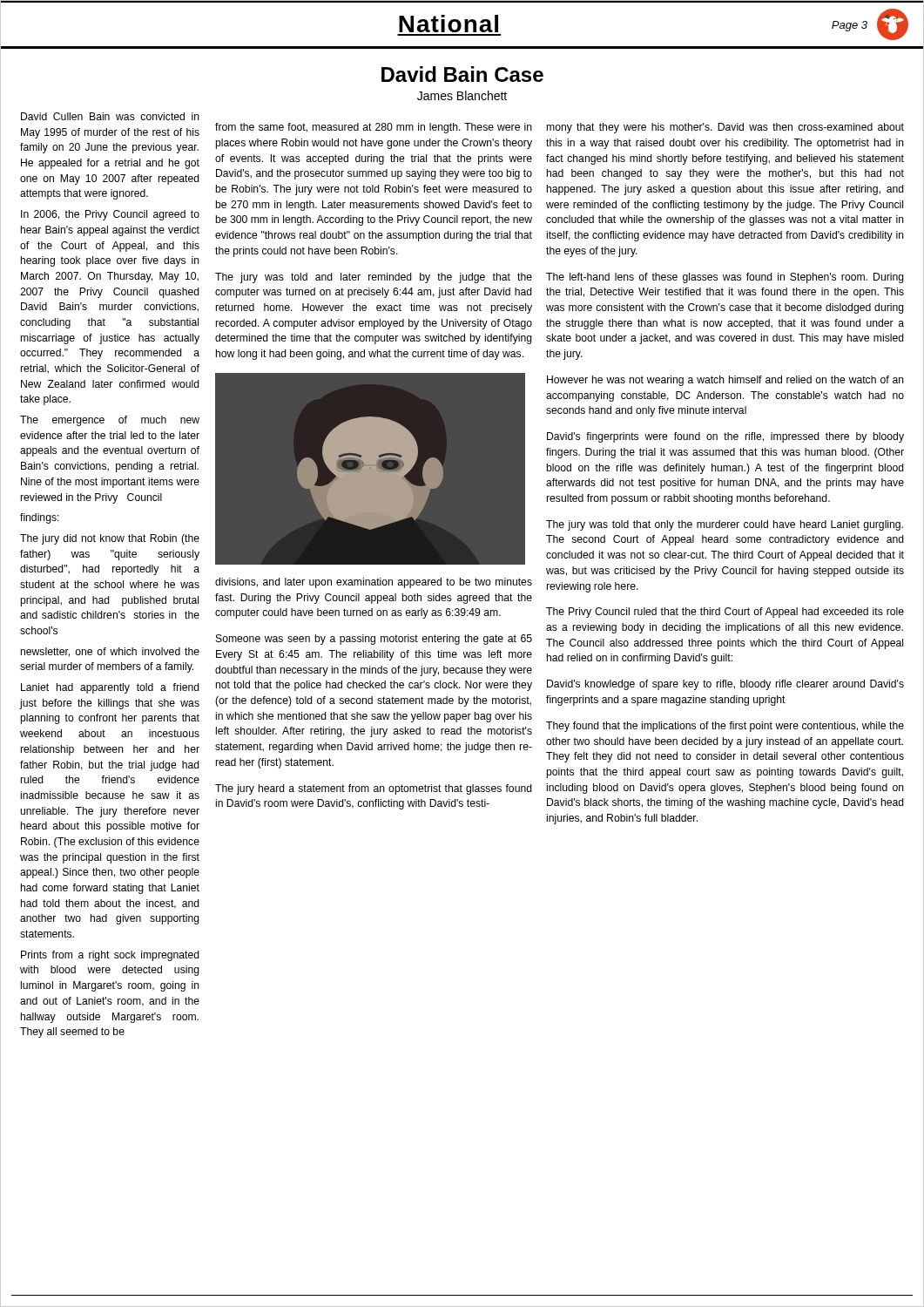Screen dimensions: 1307x924
Task: Click on the text block that says "divisions, and later"
Action: 374,694
